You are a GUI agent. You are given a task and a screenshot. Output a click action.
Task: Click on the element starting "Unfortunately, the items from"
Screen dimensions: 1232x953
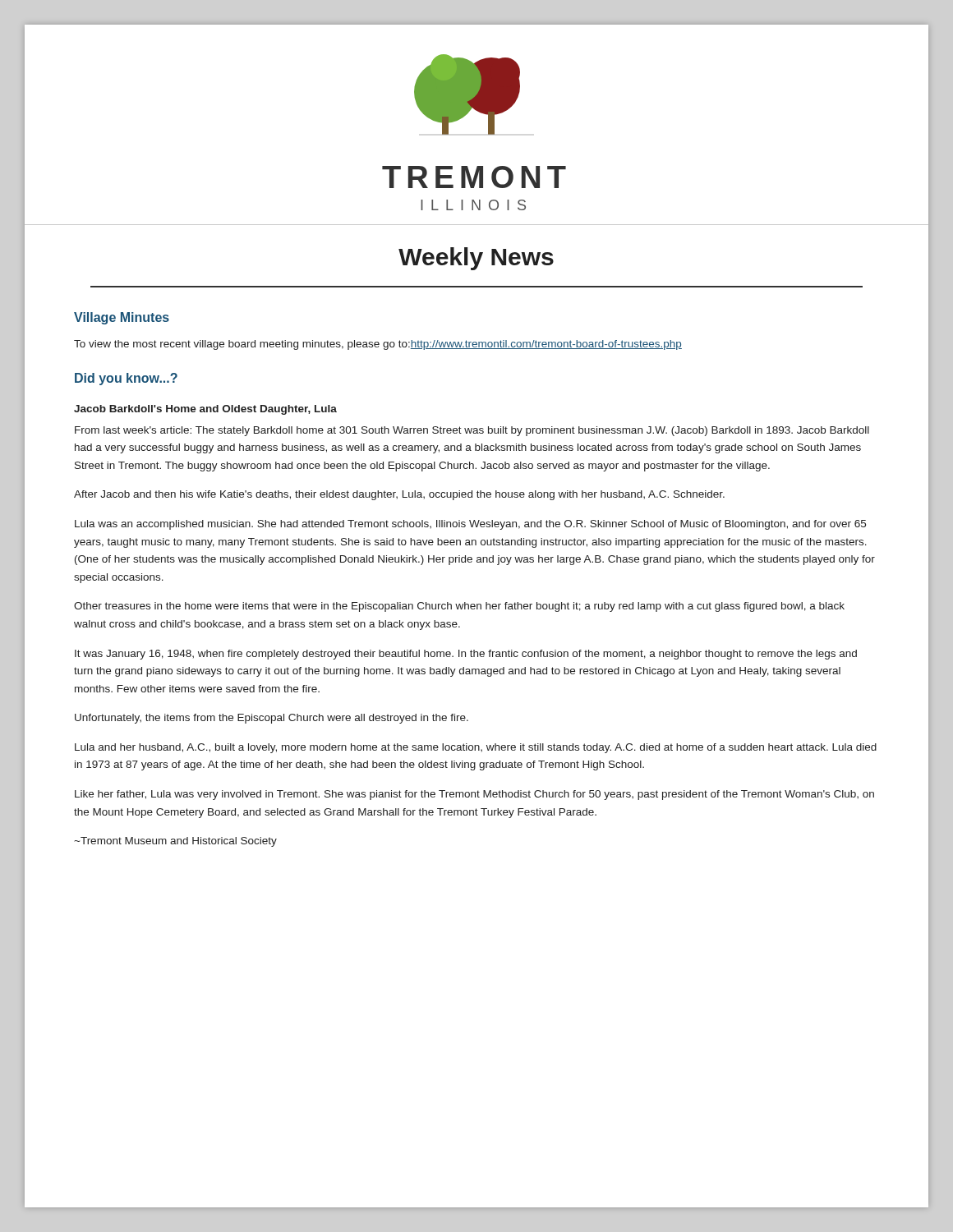pyautogui.click(x=271, y=718)
